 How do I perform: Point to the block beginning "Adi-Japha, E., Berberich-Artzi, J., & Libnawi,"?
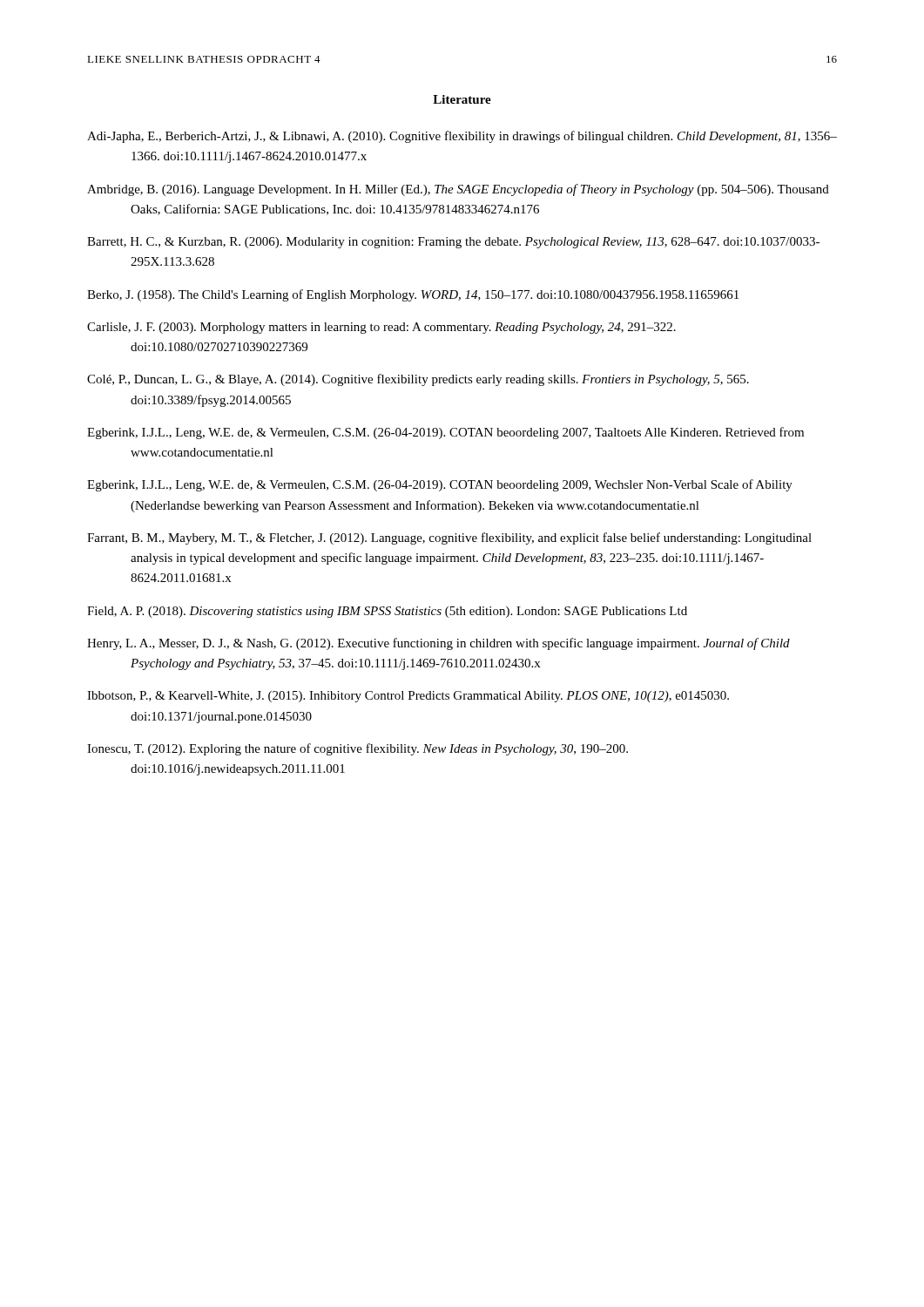click(462, 146)
